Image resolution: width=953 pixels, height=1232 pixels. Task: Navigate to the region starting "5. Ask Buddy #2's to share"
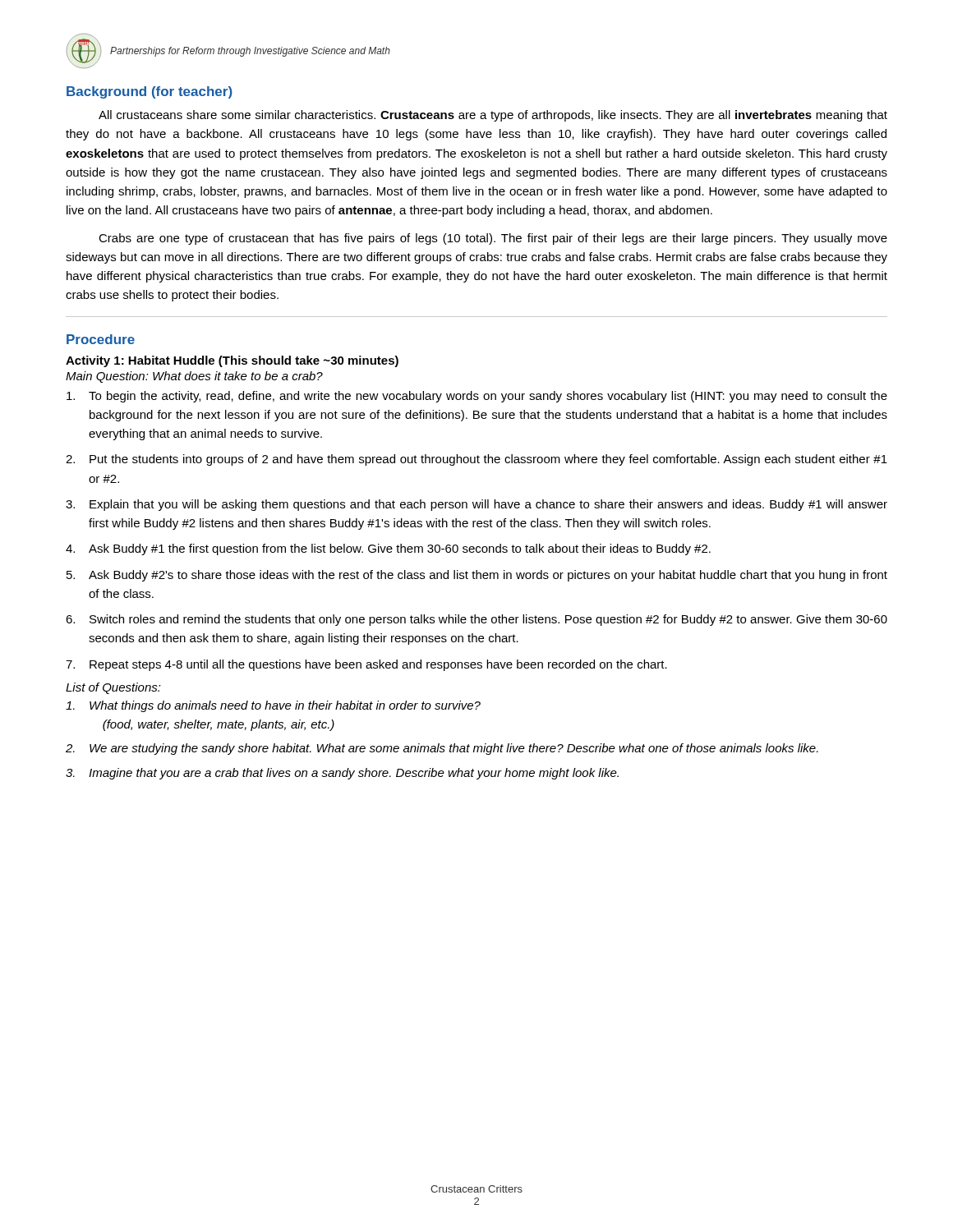point(476,584)
